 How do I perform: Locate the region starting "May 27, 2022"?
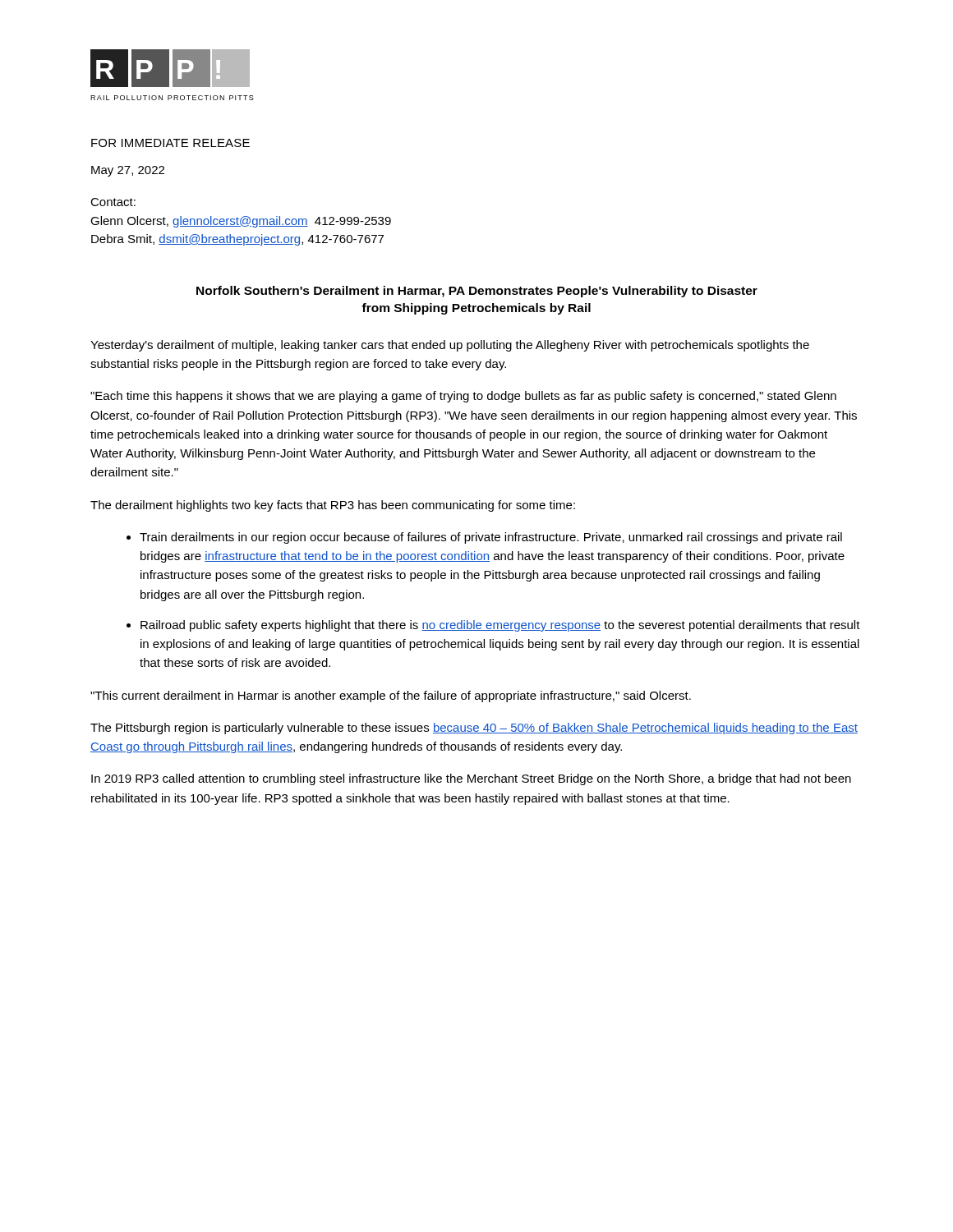click(128, 170)
